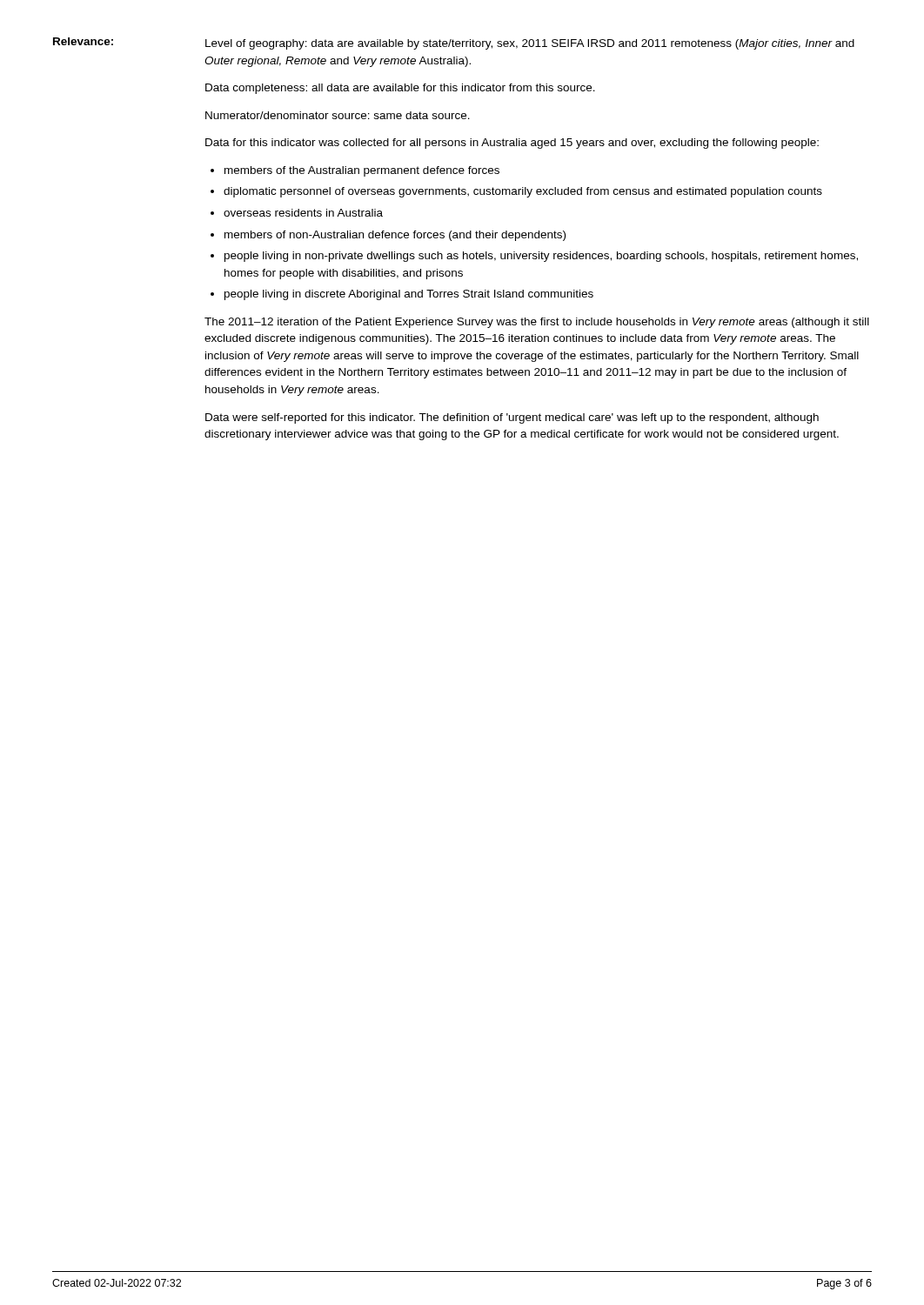Click on the region starting "members of the Australian permanent defence"

click(362, 170)
